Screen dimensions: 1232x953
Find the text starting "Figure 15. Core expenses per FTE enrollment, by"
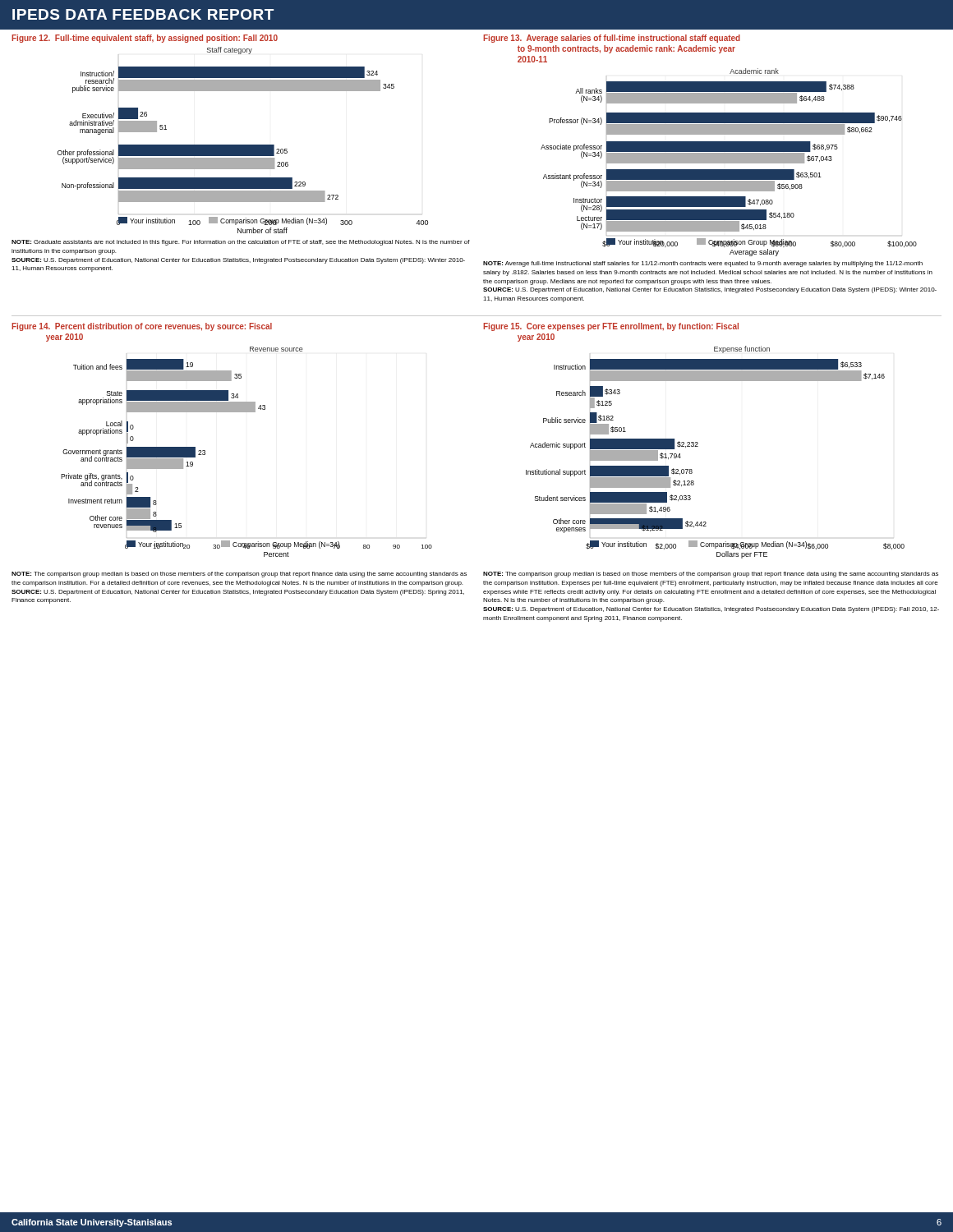[611, 332]
